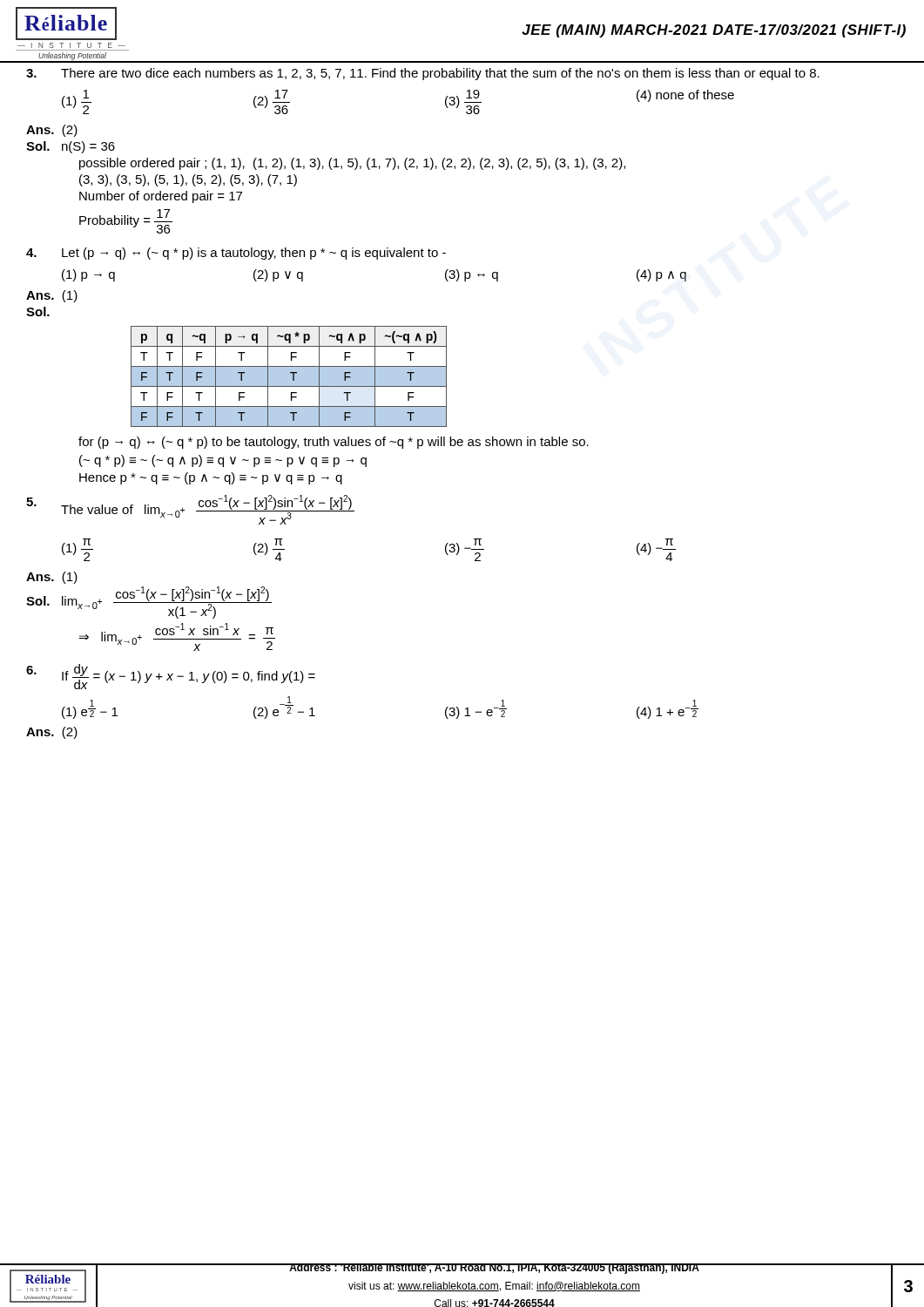The height and width of the screenshot is (1307, 924).
Task: Find the text block starting "(1) 12 (2) 1736 (3) 1936 (4)"
Action: pos(483,102)
